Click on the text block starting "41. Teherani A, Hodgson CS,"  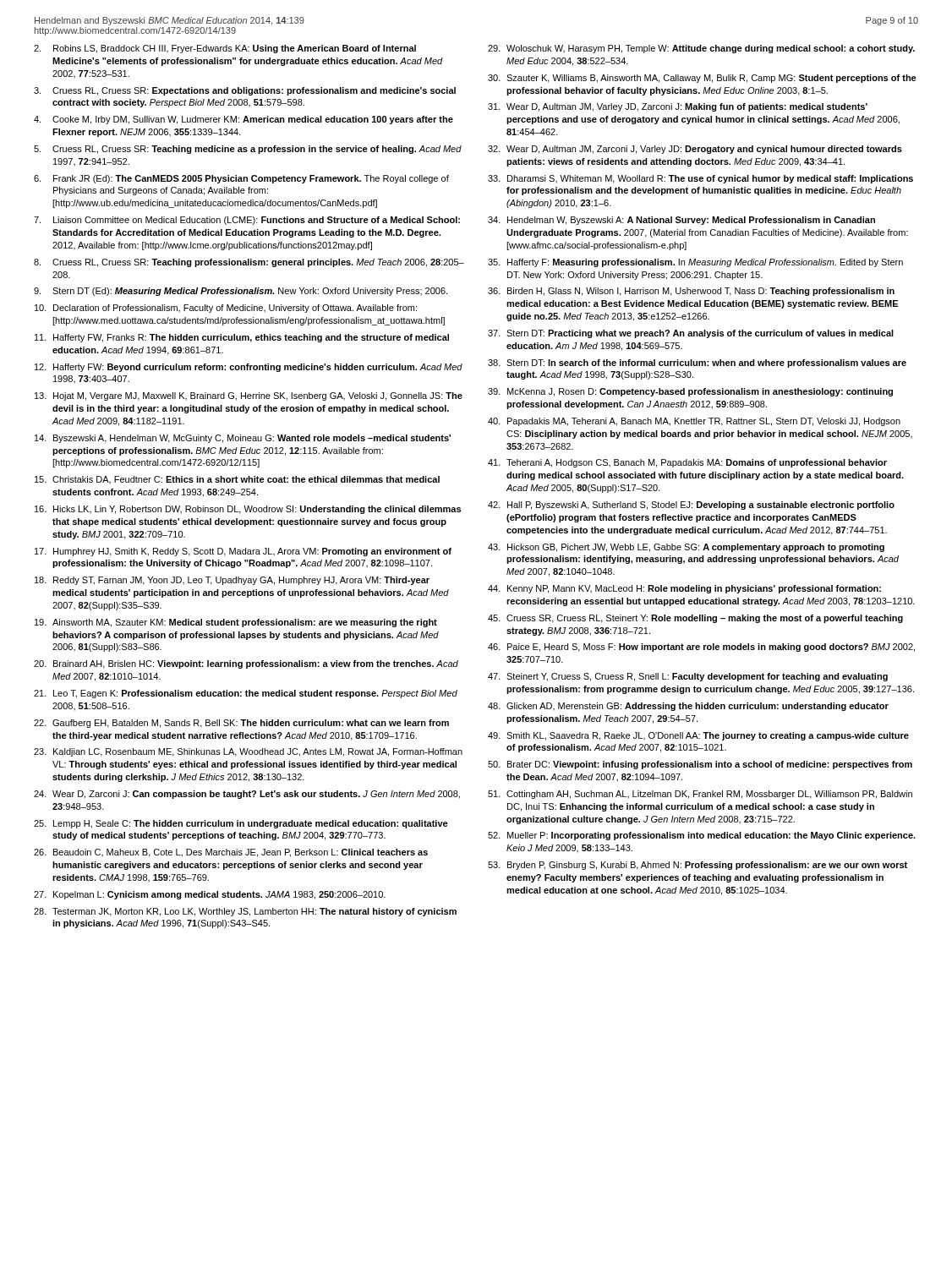point(703,476)
